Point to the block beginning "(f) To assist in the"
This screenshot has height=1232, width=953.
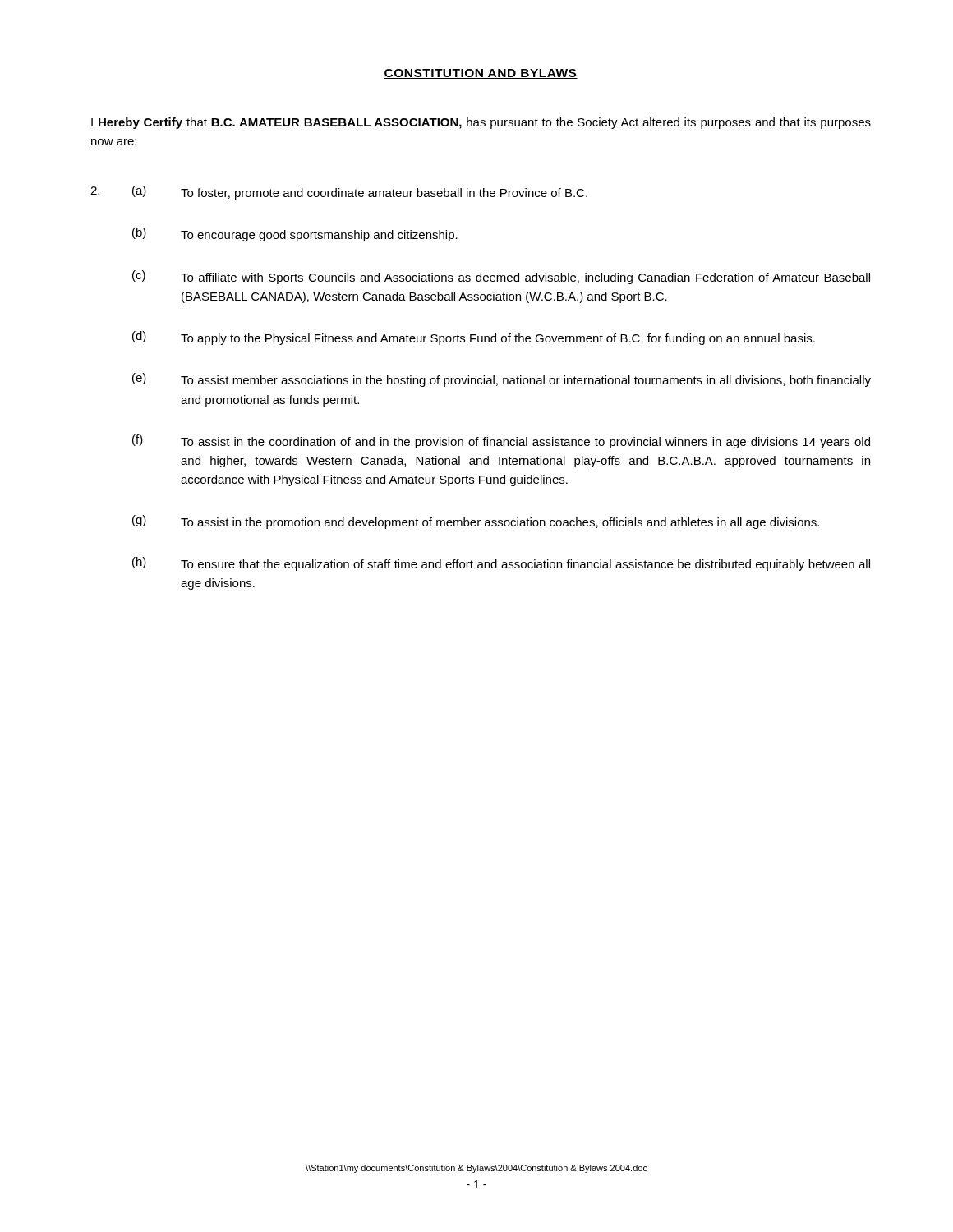click(501, 460)
